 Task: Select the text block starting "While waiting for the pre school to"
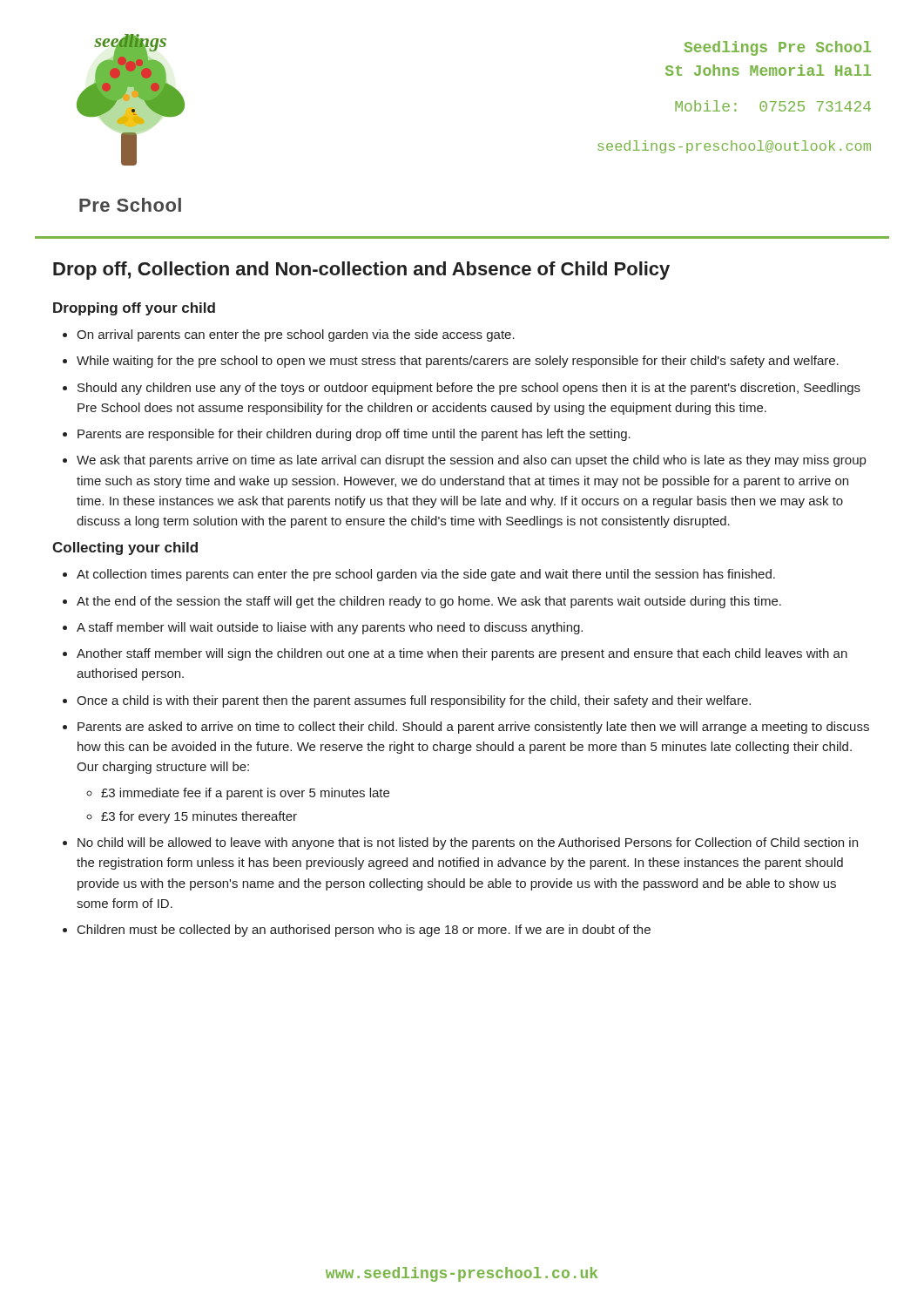(x=458, y=361)
